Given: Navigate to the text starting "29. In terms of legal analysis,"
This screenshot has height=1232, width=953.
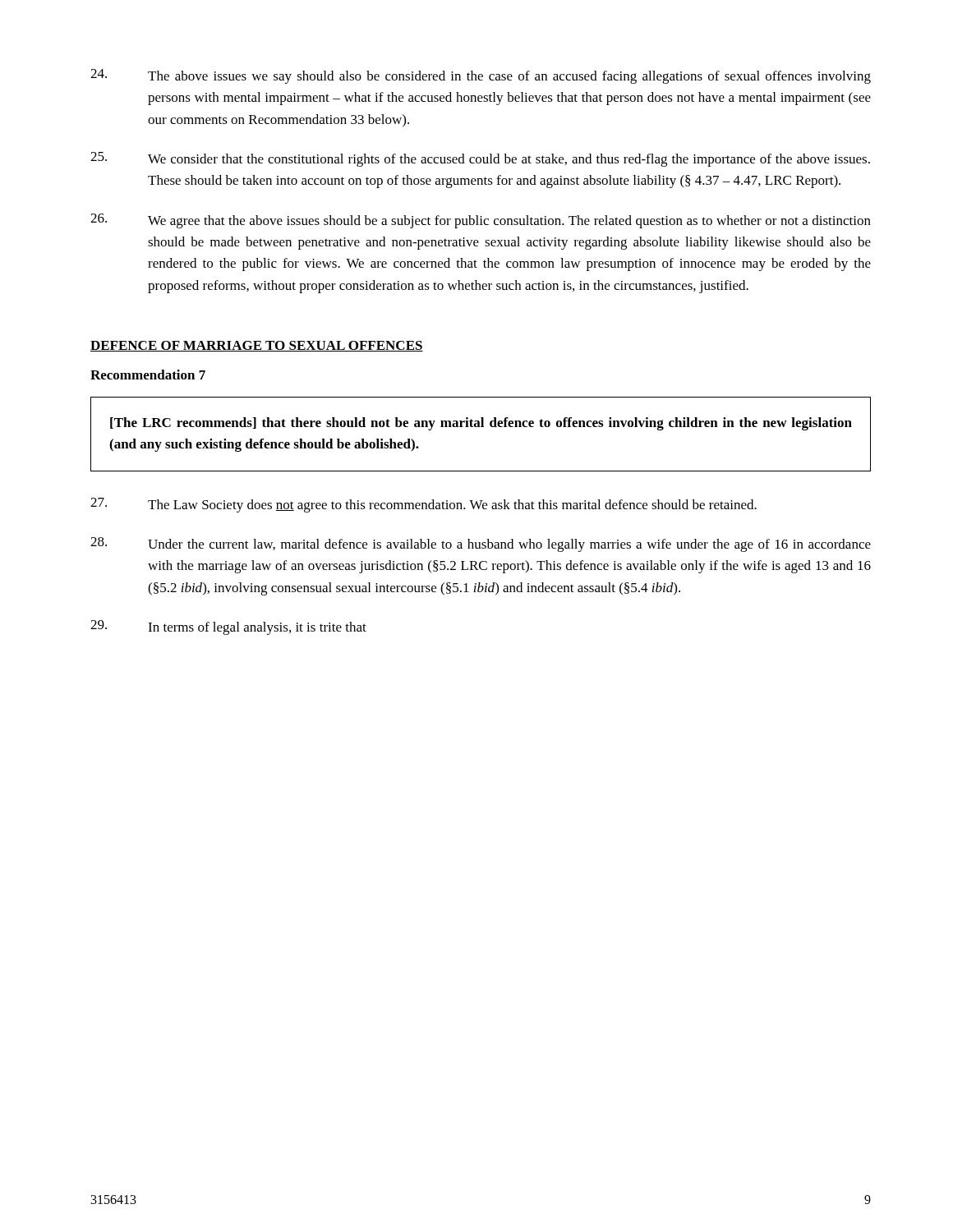Looking at the screenshot, I should click(228, 627).
